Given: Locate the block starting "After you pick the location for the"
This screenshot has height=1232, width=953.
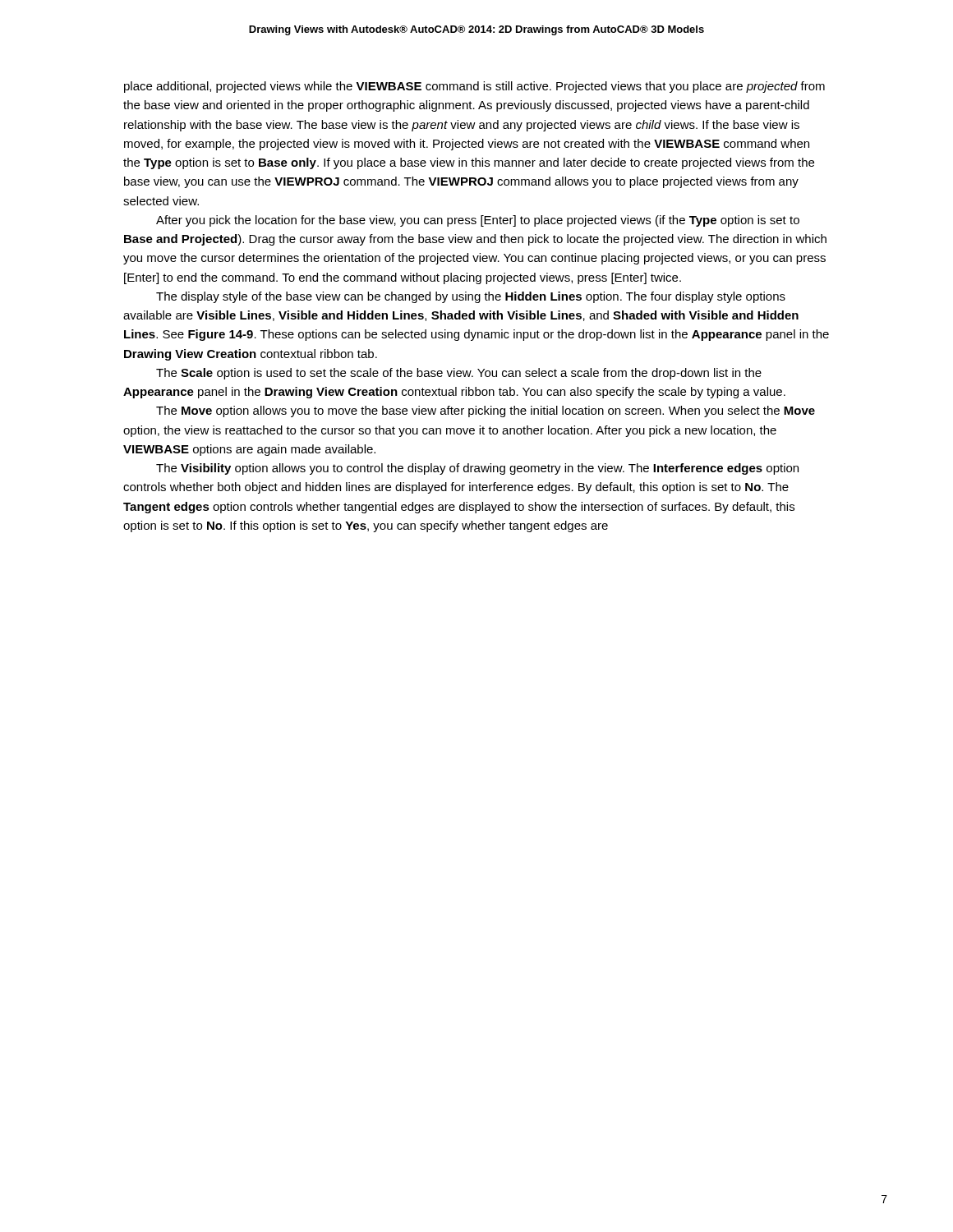Looking at the screenshot, I should (476, 248).
